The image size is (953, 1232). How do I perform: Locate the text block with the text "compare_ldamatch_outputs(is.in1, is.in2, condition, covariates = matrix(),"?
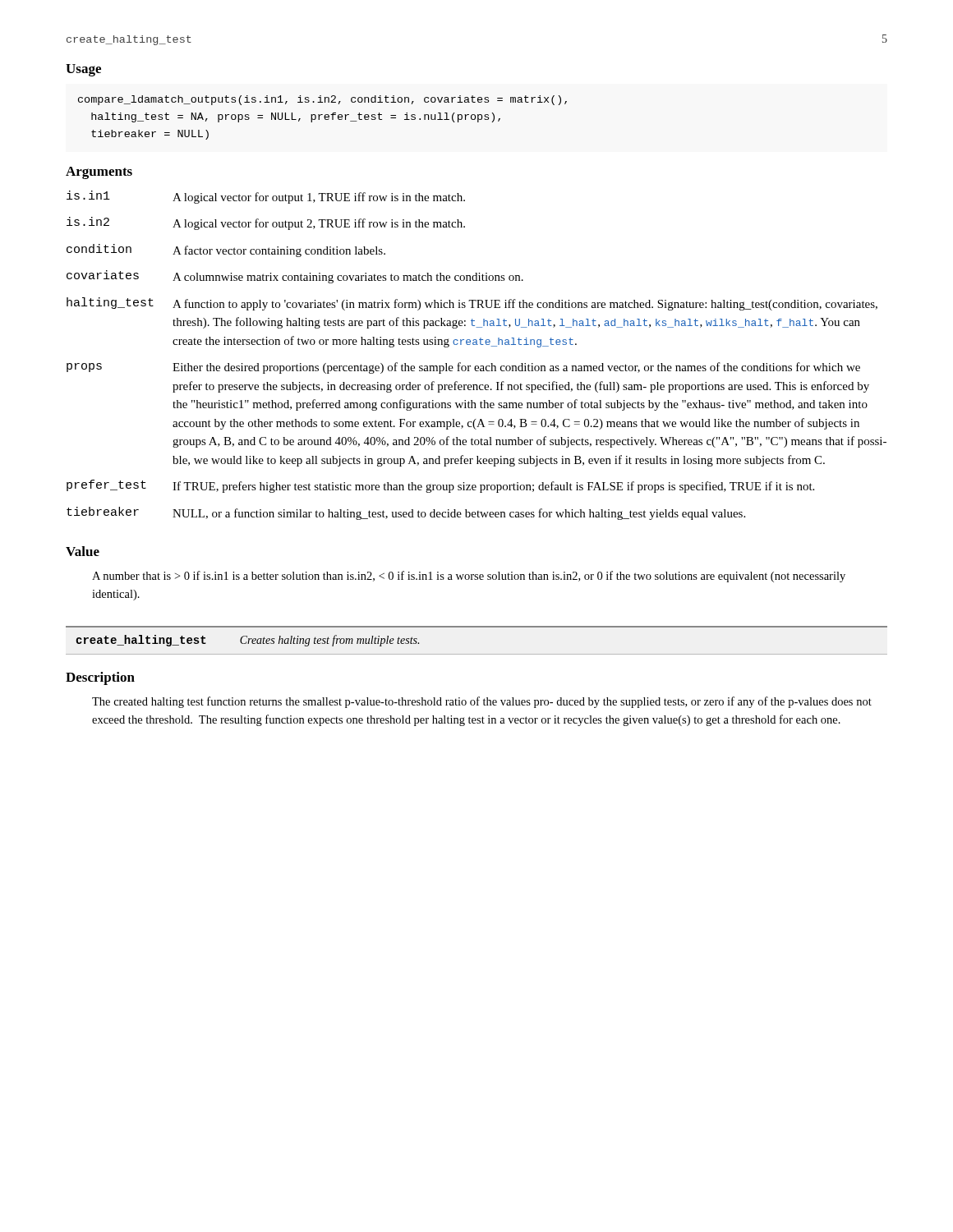tap(323, 117)
